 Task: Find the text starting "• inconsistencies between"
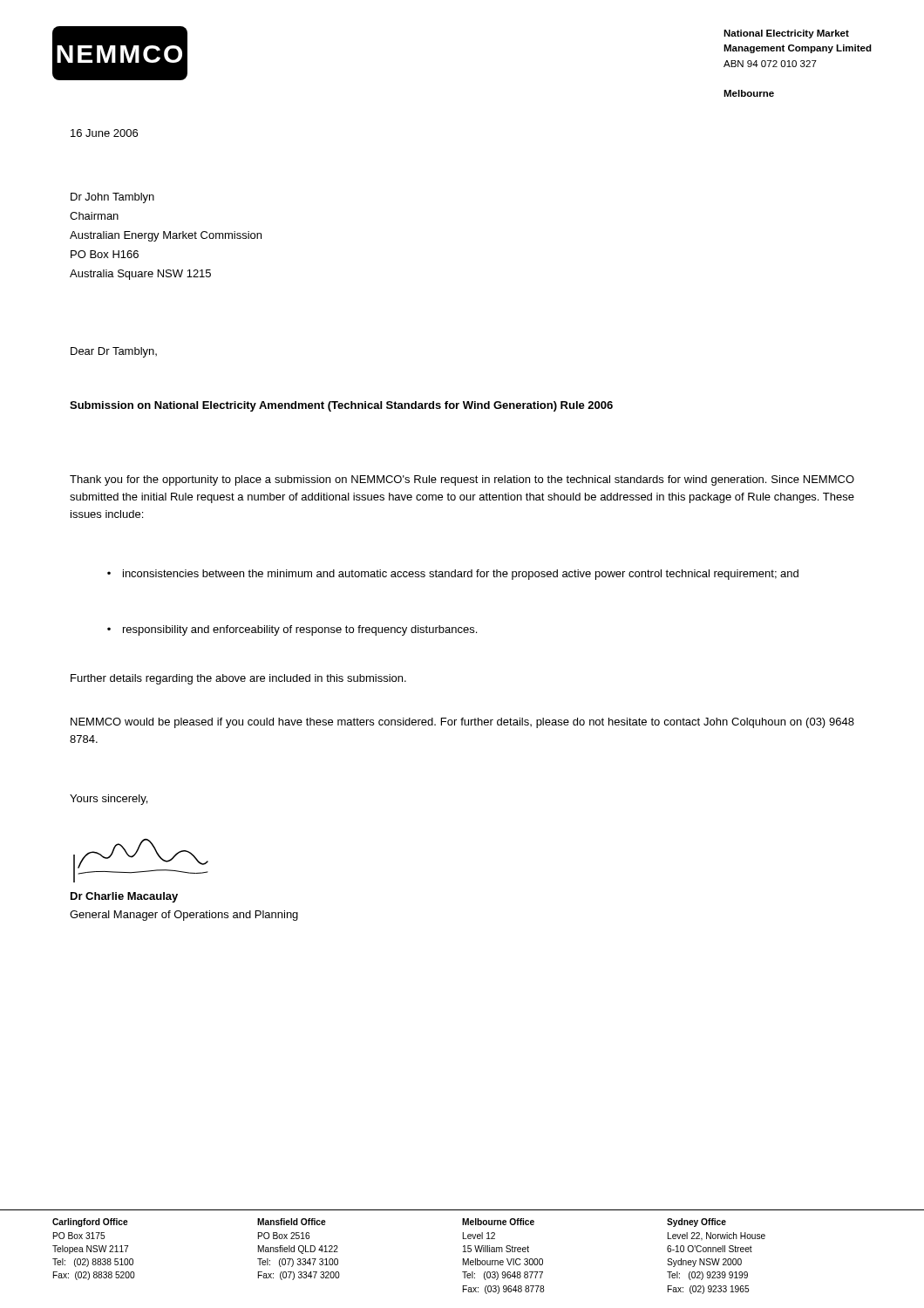pyautogui.click(x=475, y=574)
